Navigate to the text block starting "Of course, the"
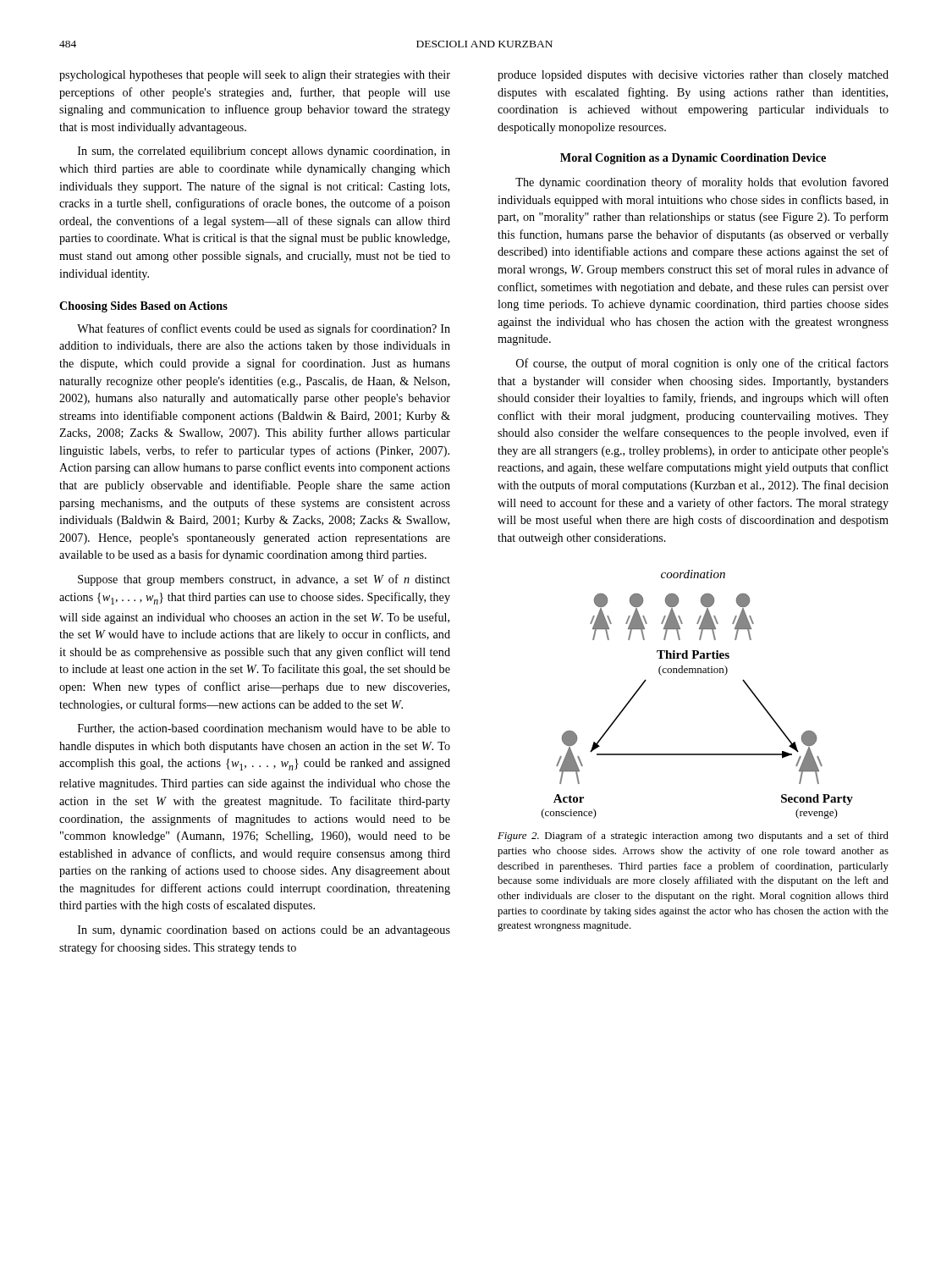This screenshot has height=1270, width=952. [693, 451]
